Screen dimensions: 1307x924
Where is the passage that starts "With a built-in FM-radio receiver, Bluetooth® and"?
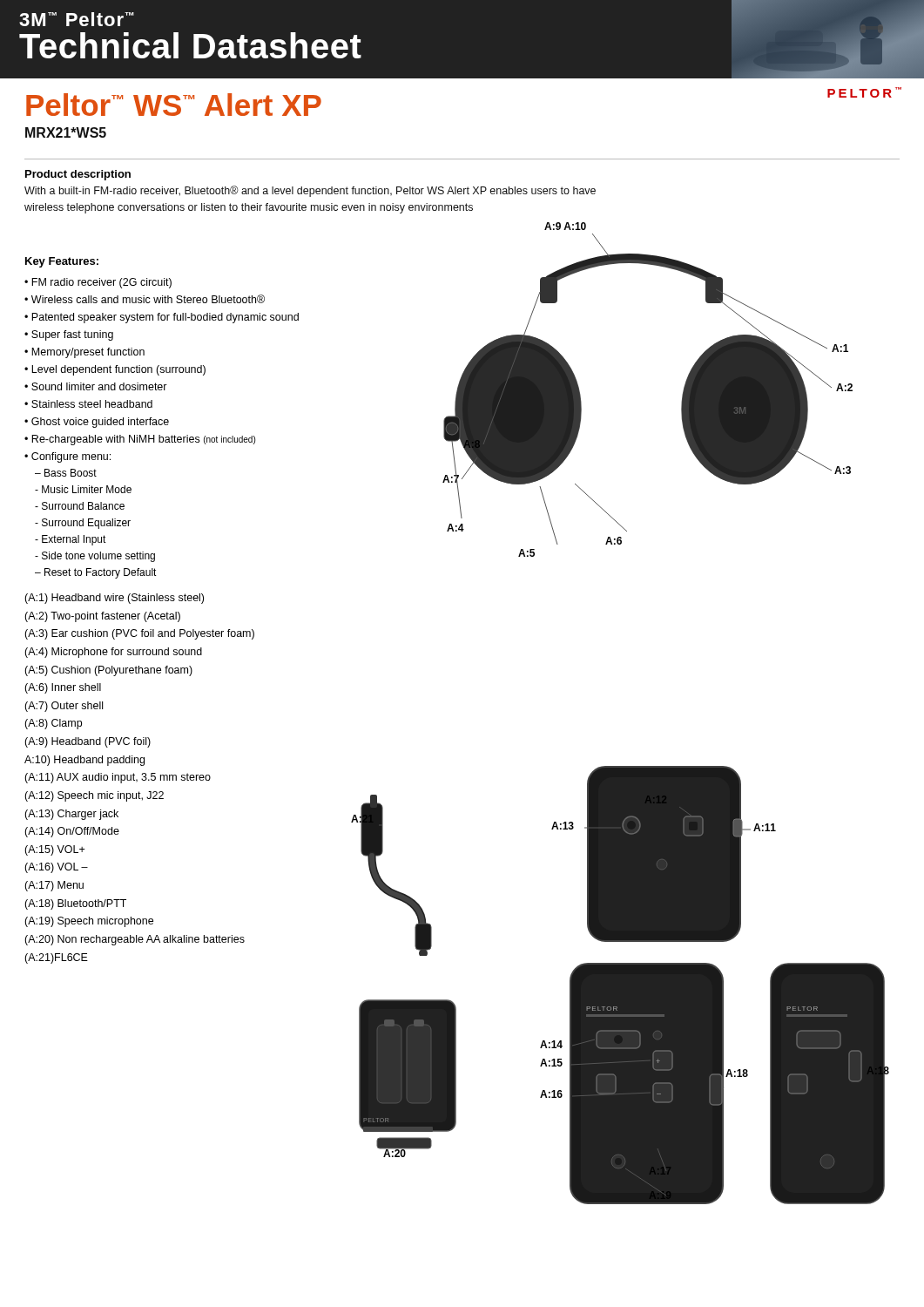tap(310, 199)
